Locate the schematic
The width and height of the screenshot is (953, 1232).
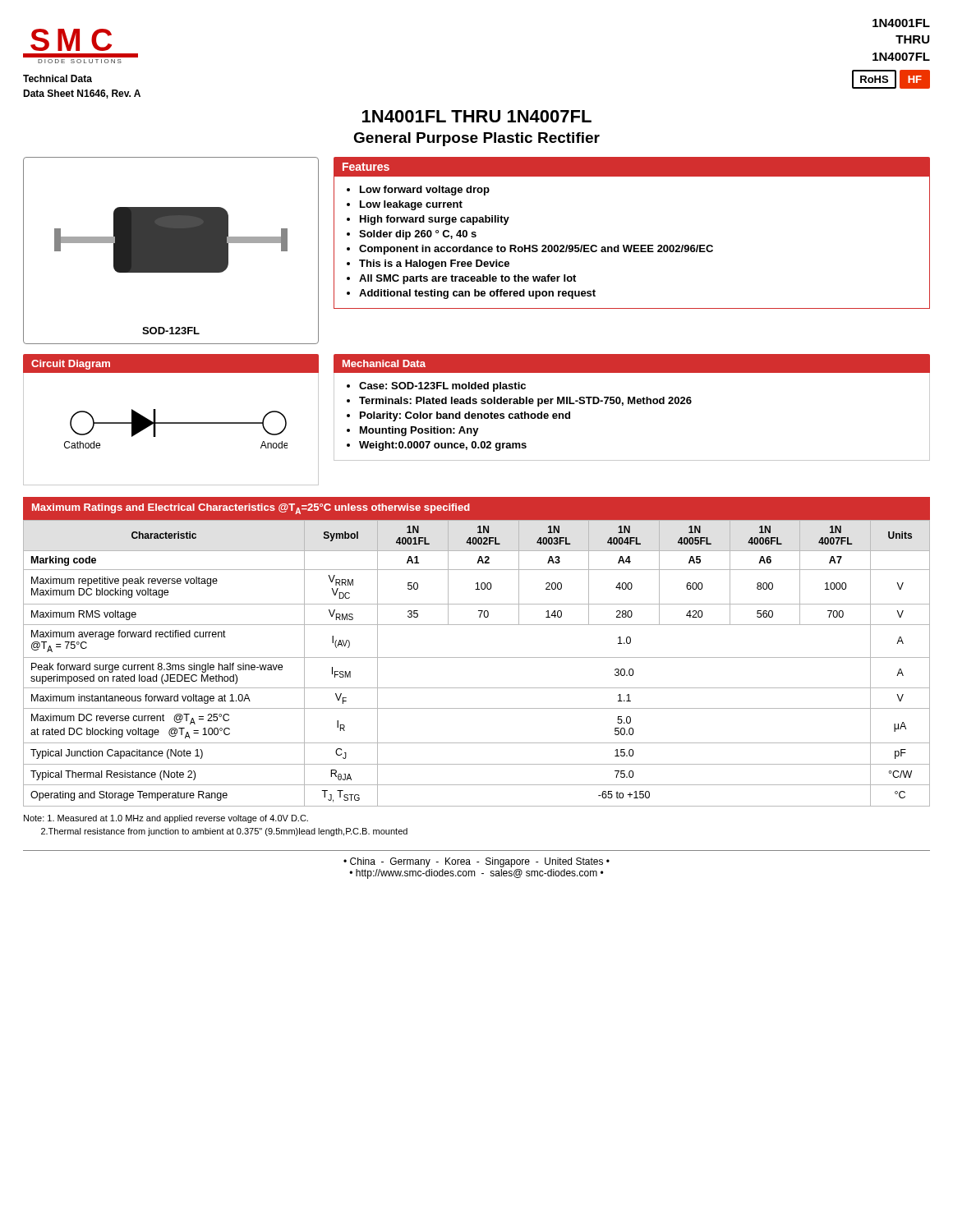point(173,420)
